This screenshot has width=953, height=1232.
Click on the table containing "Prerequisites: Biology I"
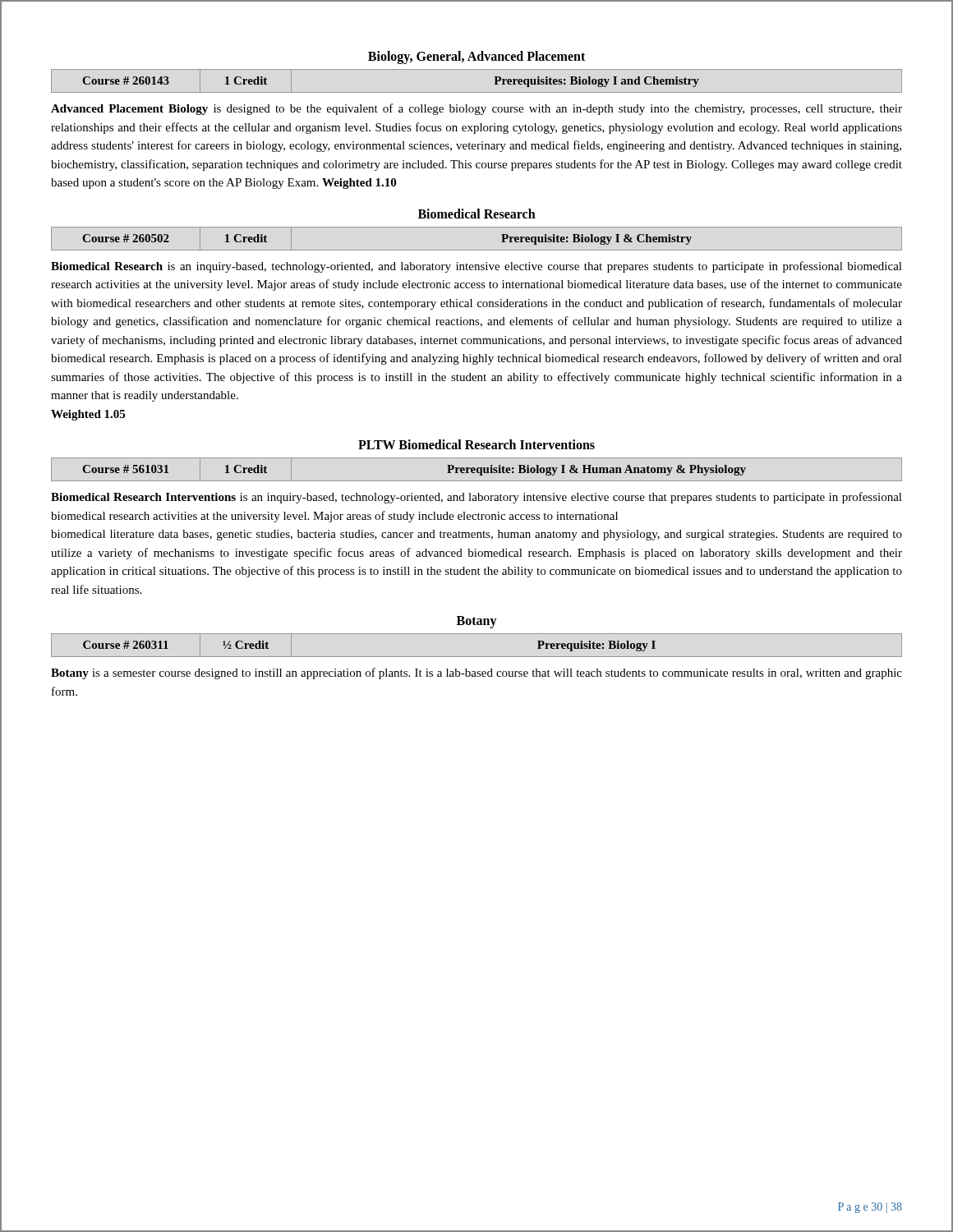tap(476, 81)
